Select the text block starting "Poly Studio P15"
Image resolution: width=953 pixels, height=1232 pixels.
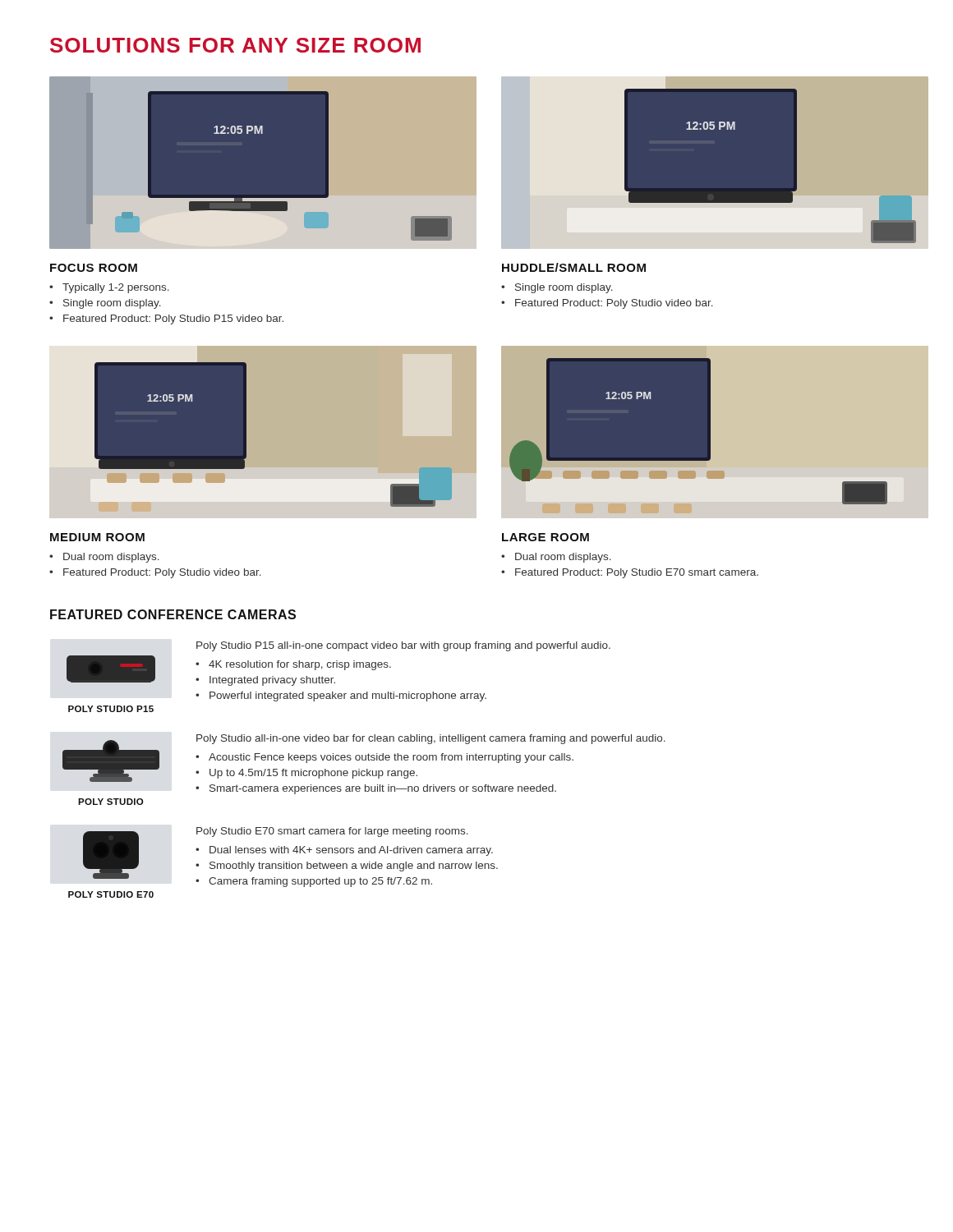pos(403,645)
